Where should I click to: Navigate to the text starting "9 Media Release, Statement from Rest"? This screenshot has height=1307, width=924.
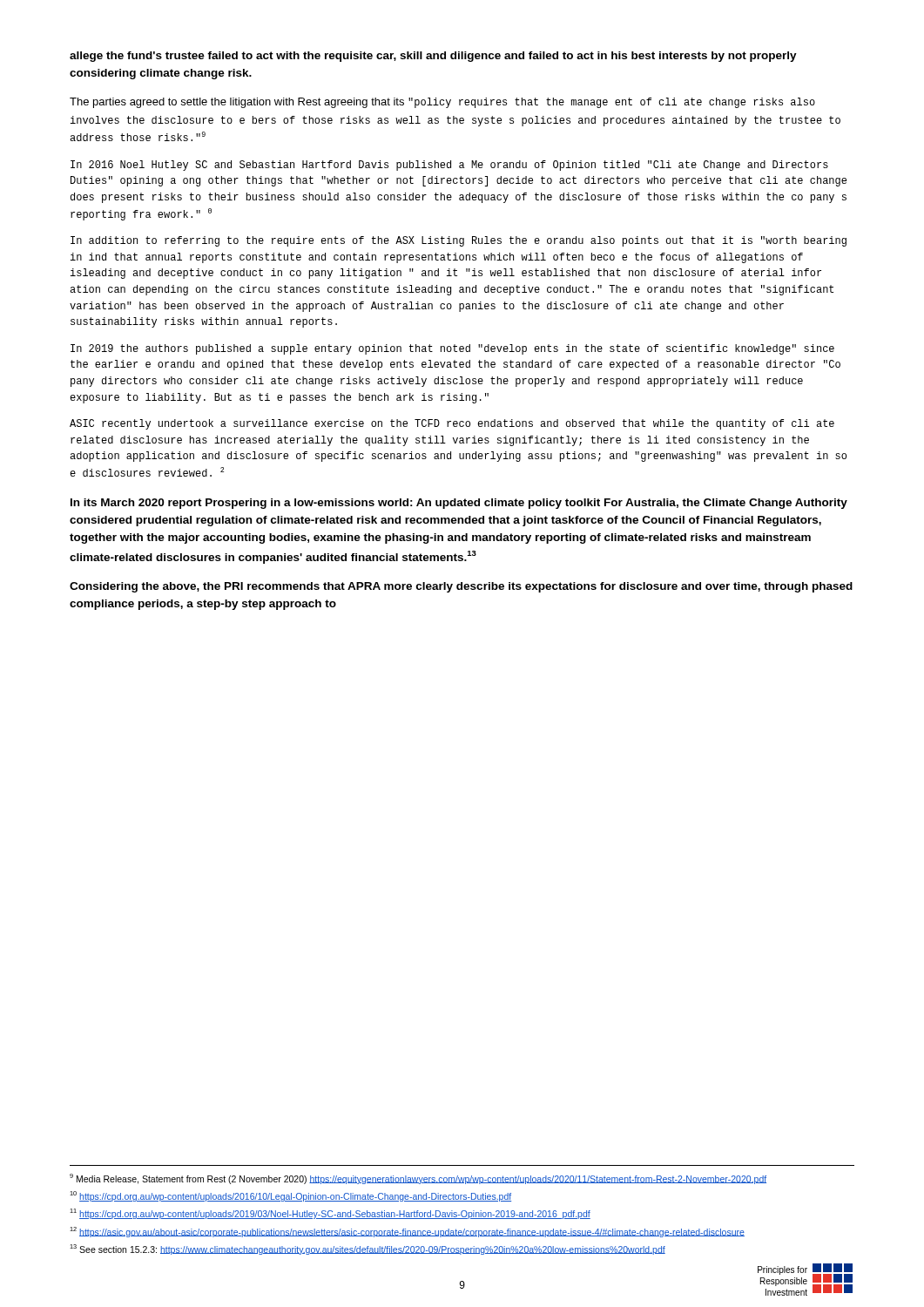tap(418, 1178)
